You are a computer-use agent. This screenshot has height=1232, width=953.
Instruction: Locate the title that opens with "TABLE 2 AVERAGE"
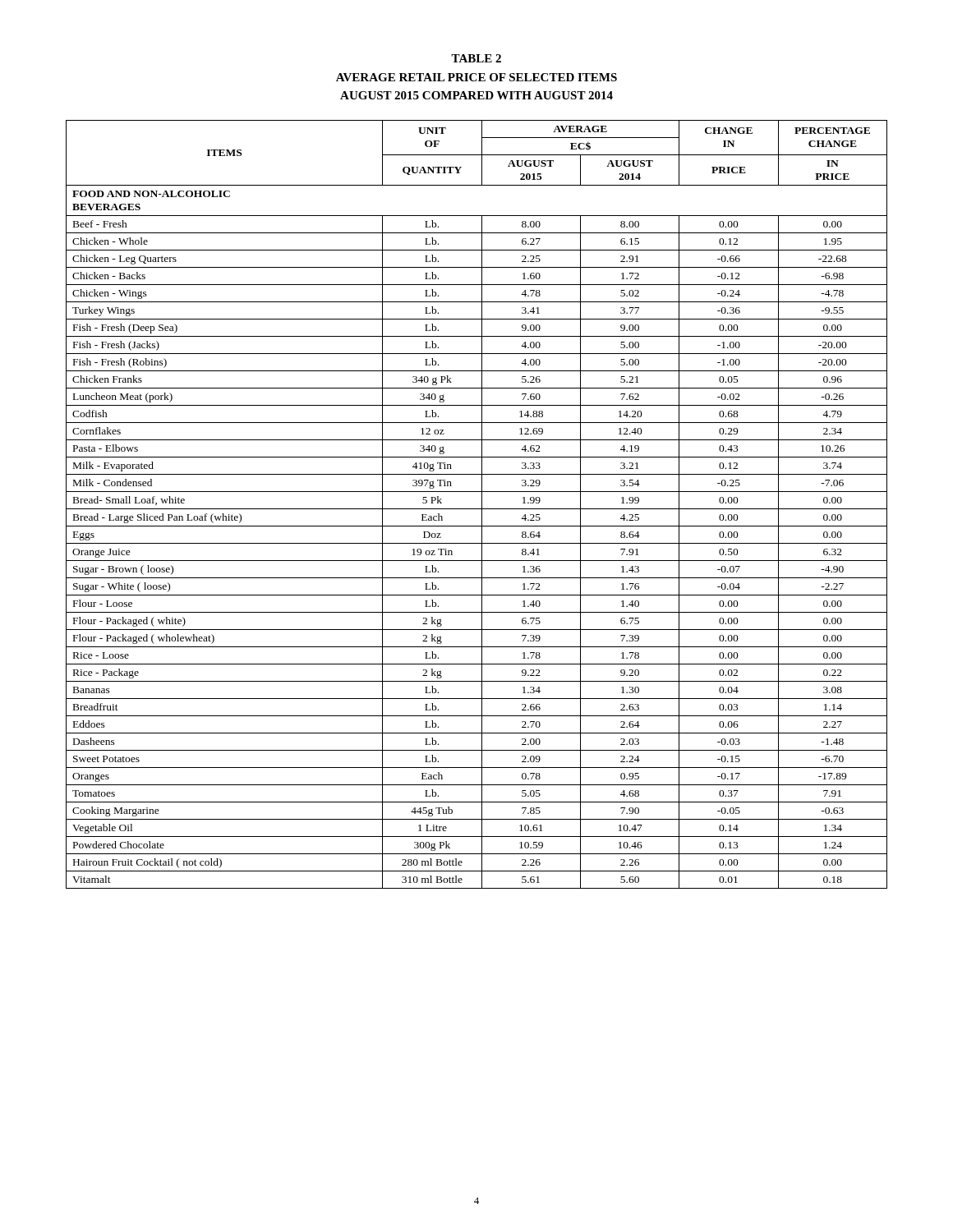(x=476, y=77)
